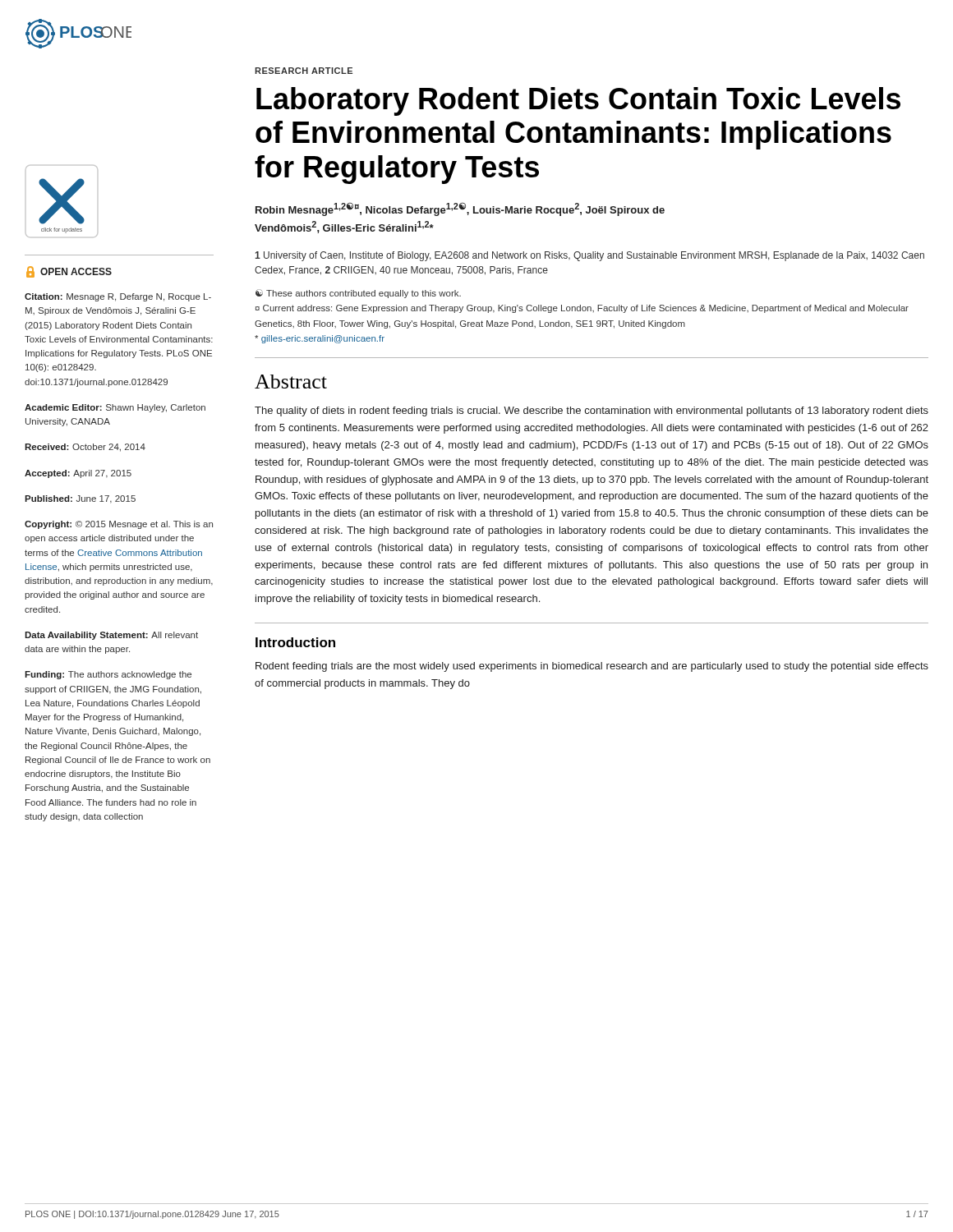Click the passage that begins "Academic Editor: Shawn Hayley, Carleton University,"
The height and width of the screenshot is (1232, 953).
pyautogui.click(x=115, y=413)
